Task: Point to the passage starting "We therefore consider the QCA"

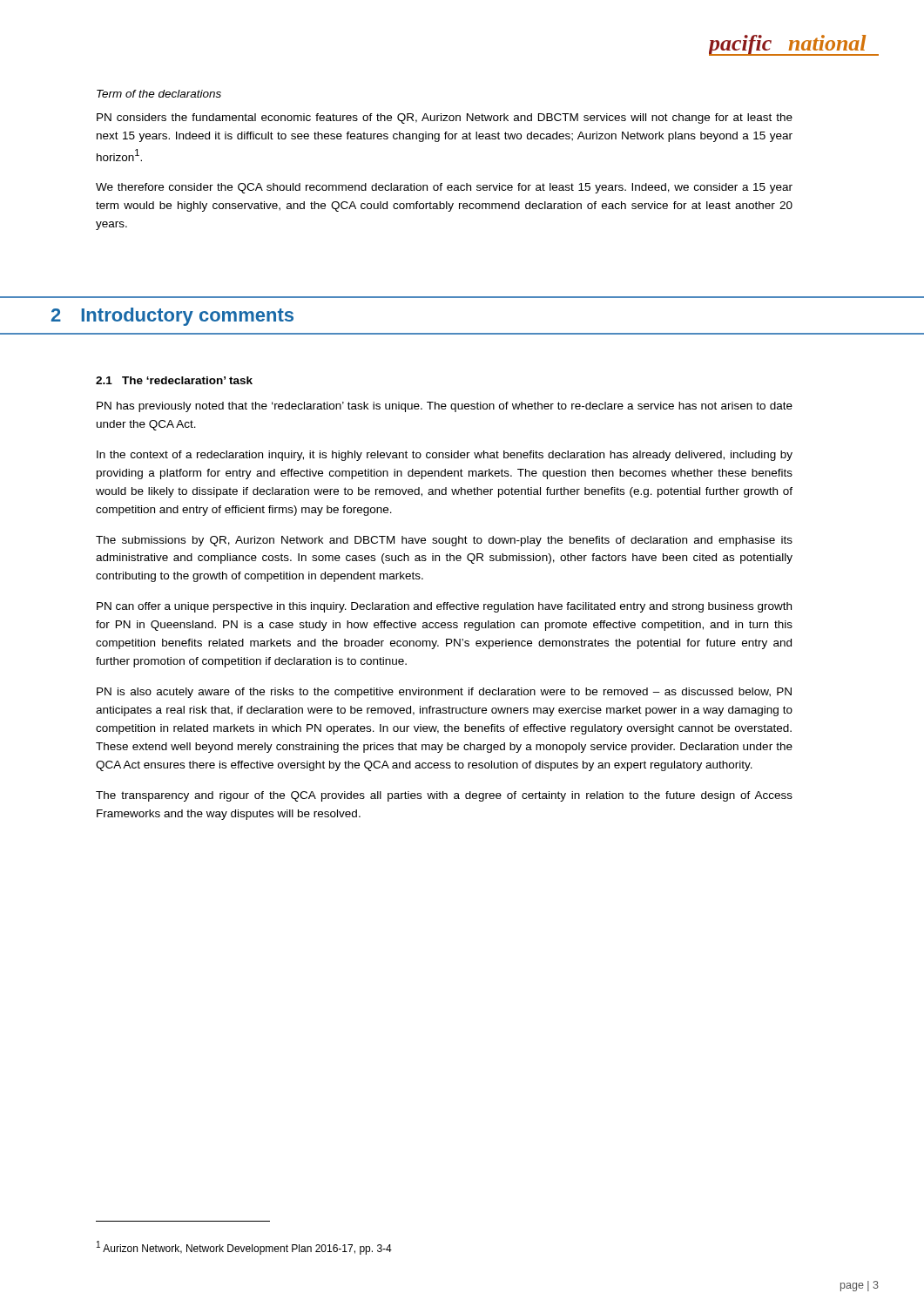Action: 444,205
